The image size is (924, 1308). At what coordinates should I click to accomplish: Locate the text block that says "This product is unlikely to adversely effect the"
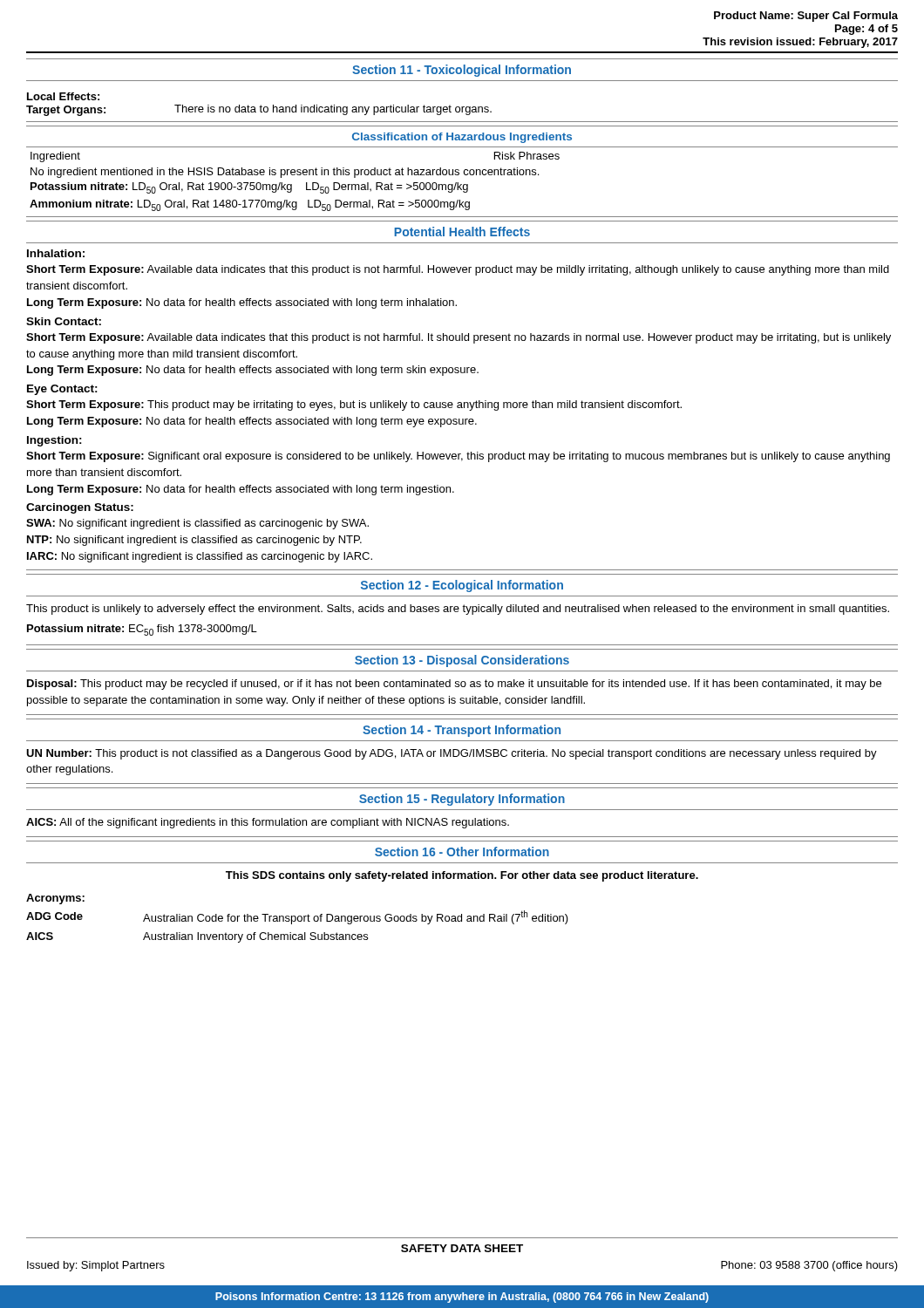(x=458, y=608)
